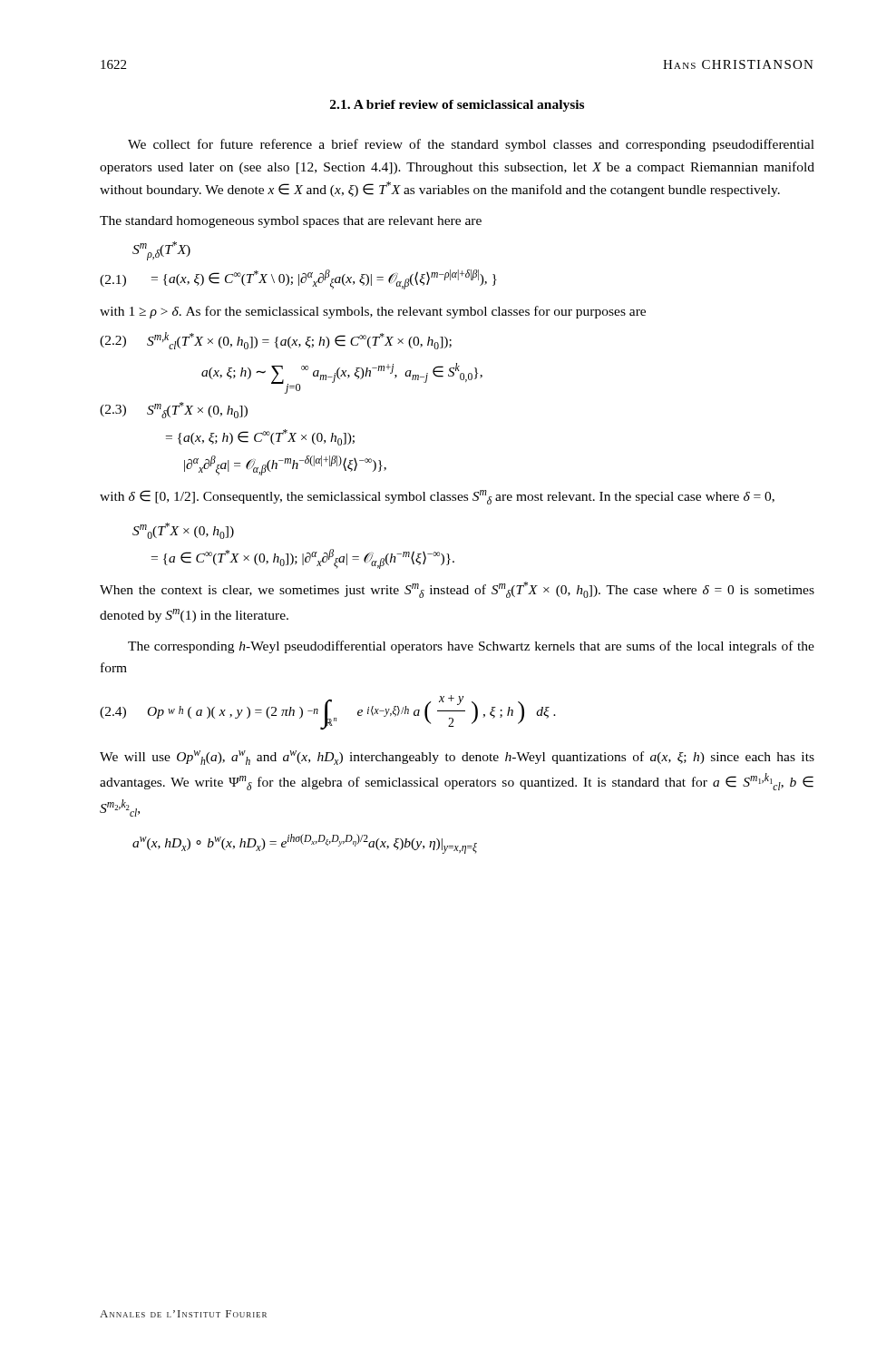Where is the formula that starts "(2.3) Smδ(T*X × (0, h0])"?
Screen dimensions: 1361x896
(174, 410)
